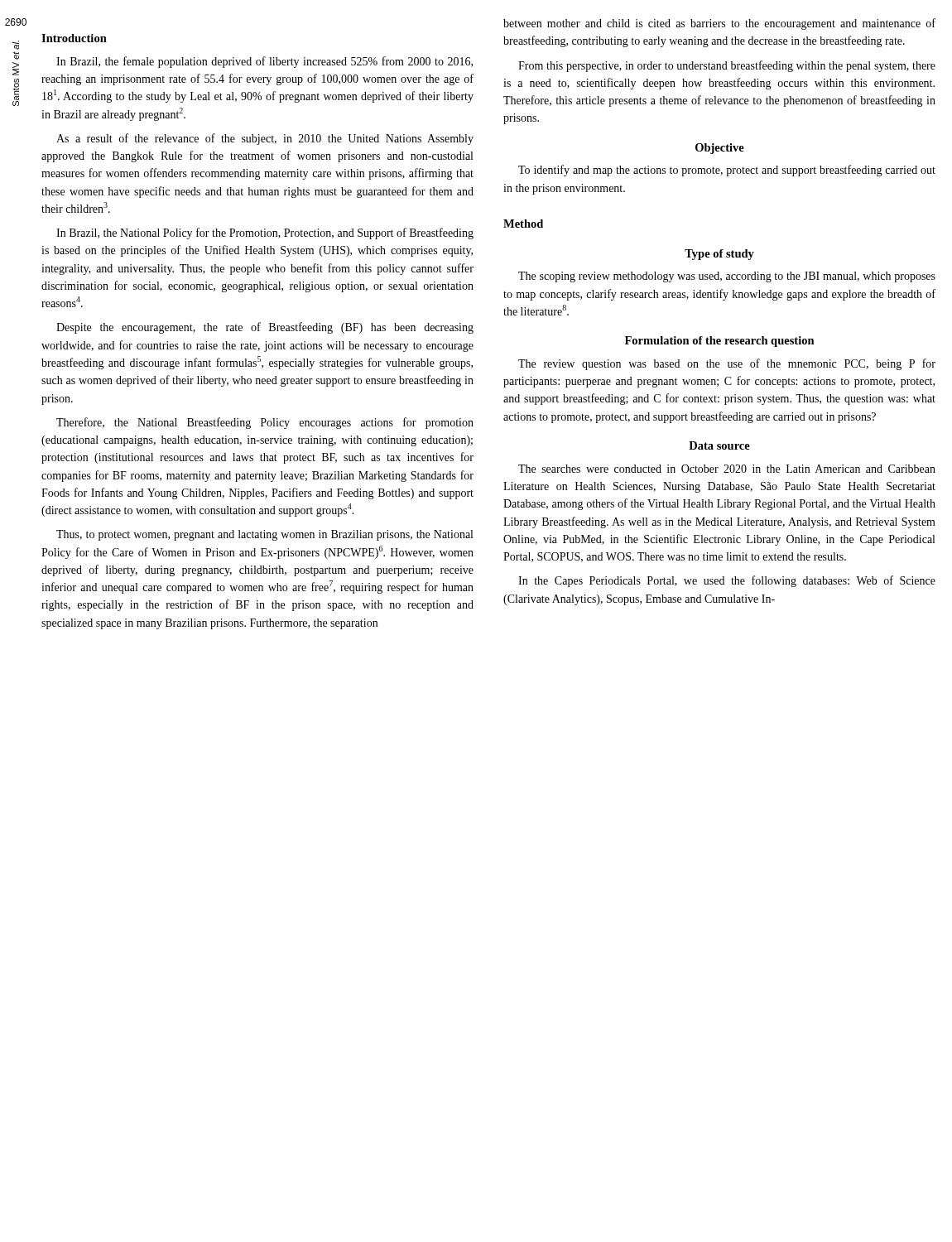The image size is (952, 1242).
Task: Find the text block containing "The searches were conducted in October"
Action: coord(719,513)
